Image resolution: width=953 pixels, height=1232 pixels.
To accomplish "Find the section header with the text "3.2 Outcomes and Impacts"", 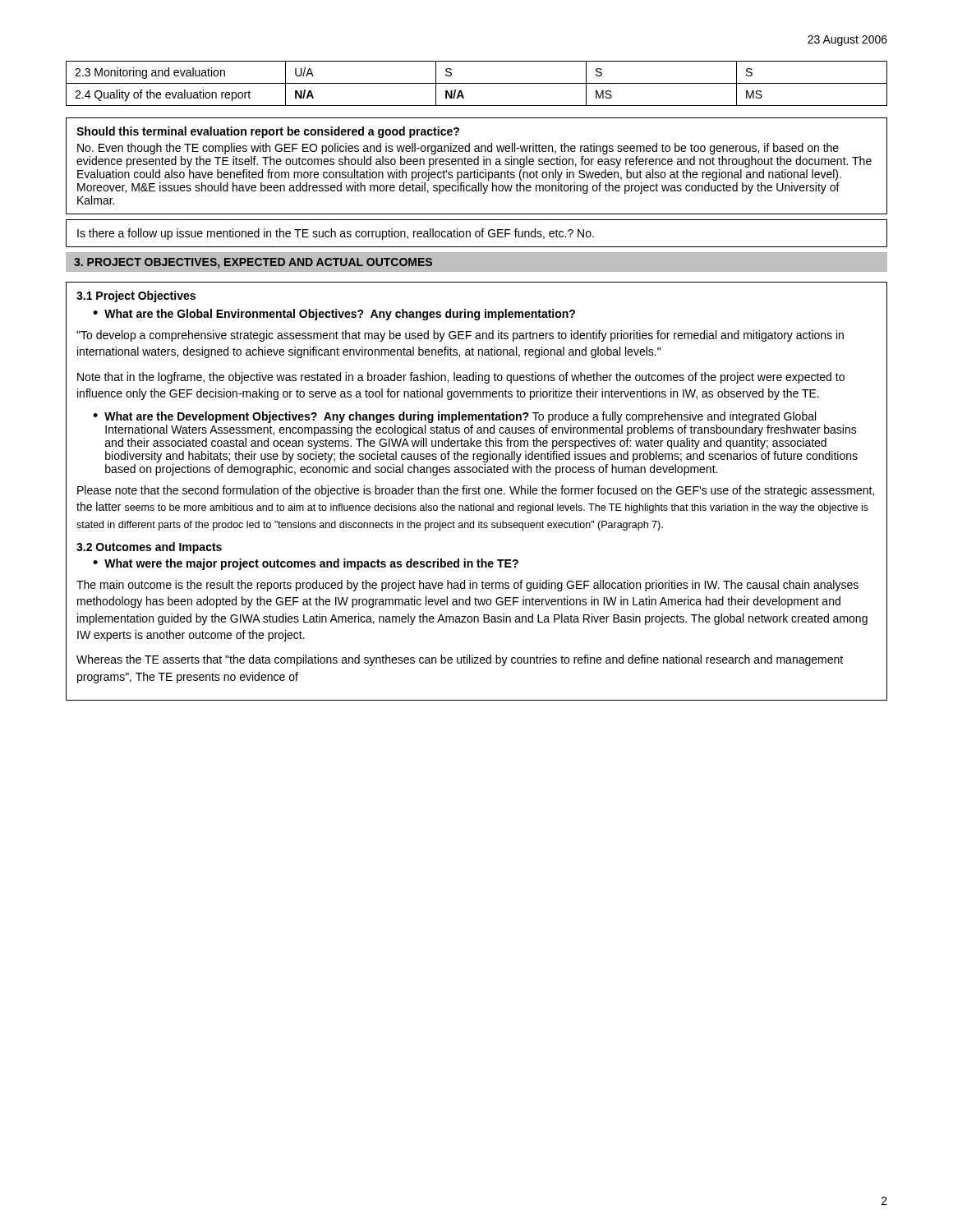I will point(149,547).
